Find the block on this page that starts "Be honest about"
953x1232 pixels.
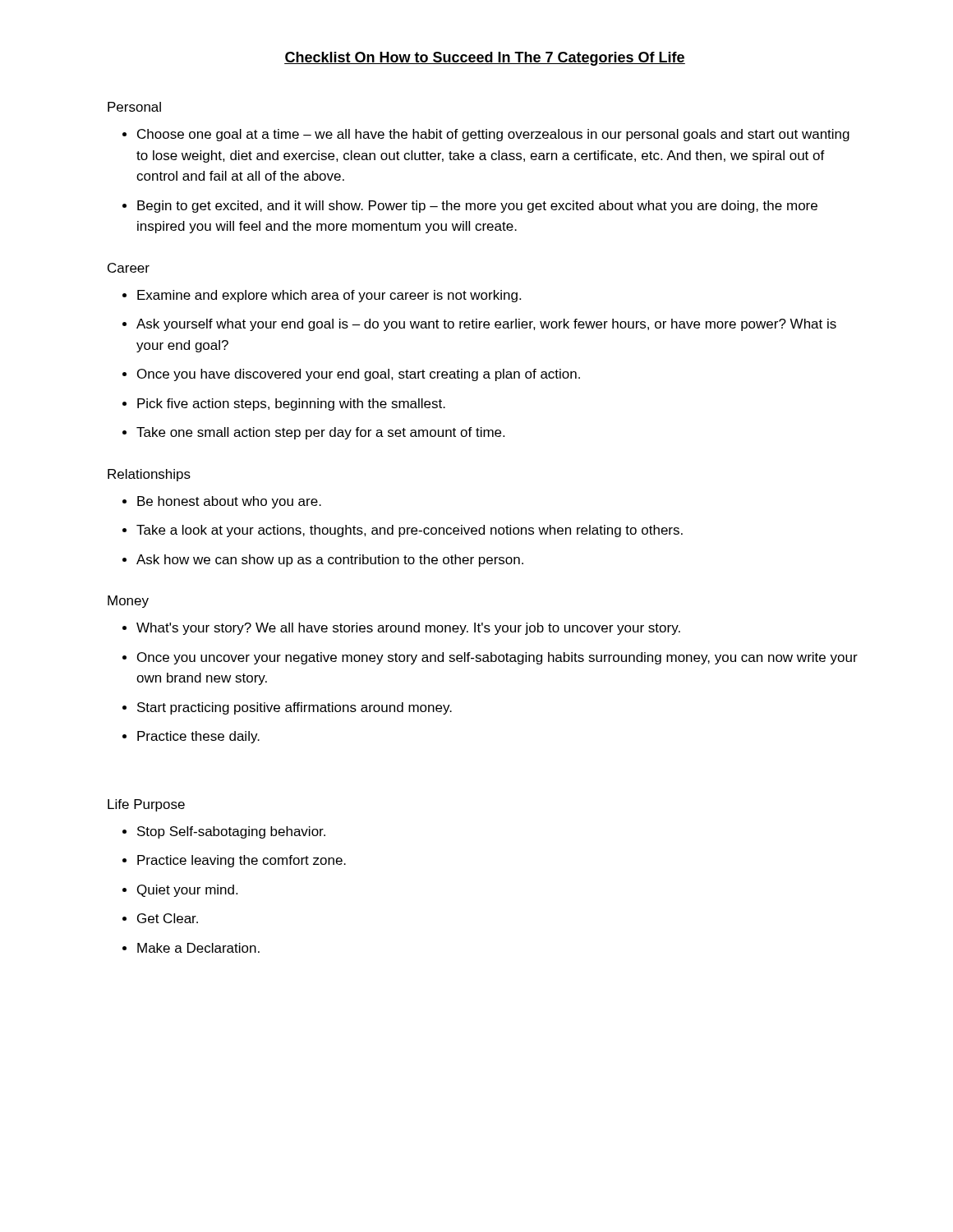[229, 501]
